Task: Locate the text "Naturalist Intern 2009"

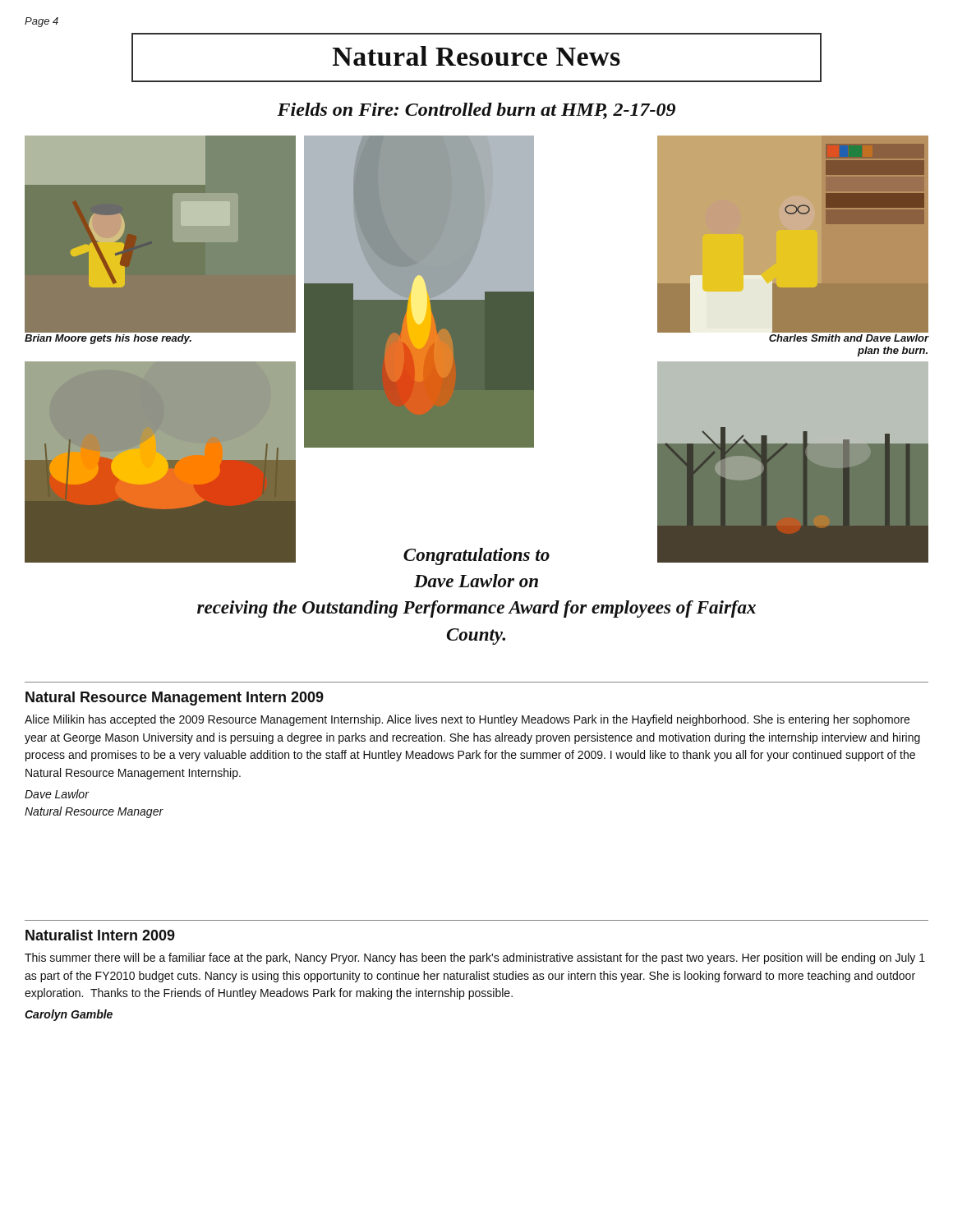Action: [100, 935]
